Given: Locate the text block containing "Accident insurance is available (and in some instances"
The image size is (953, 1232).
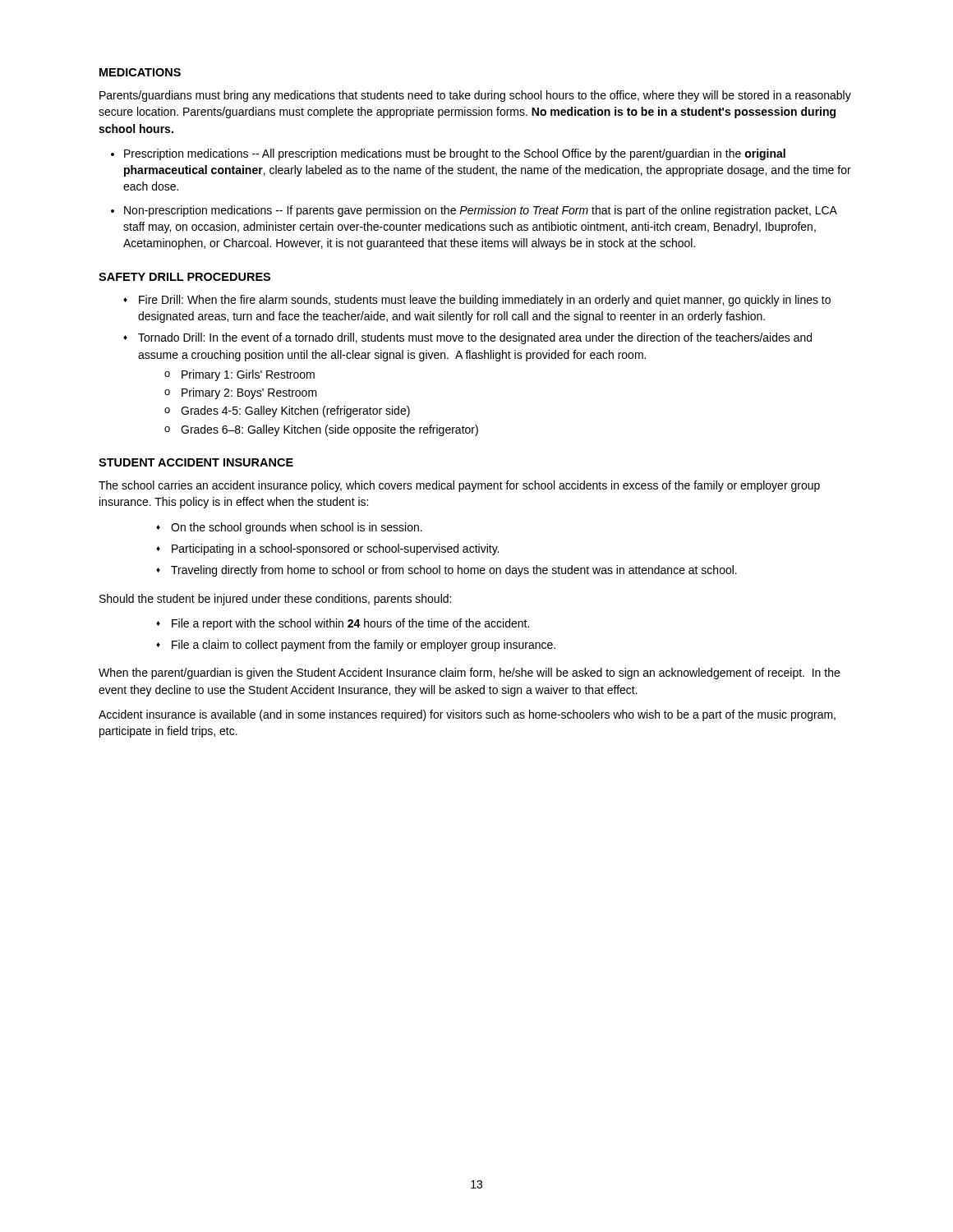Looking at the screenshot, I should [467, 723].
